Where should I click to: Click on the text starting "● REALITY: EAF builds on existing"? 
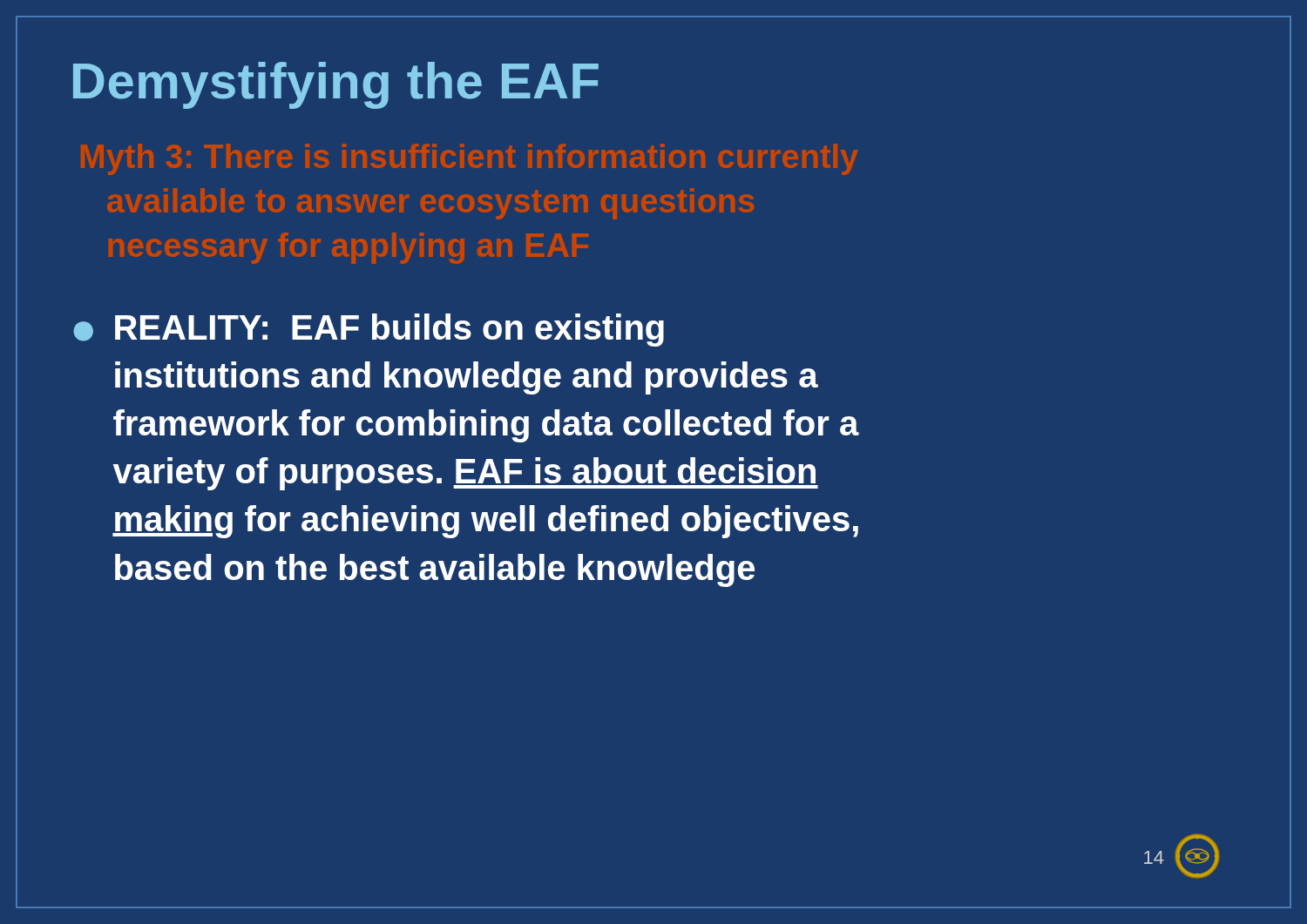(x=465, y=448)
